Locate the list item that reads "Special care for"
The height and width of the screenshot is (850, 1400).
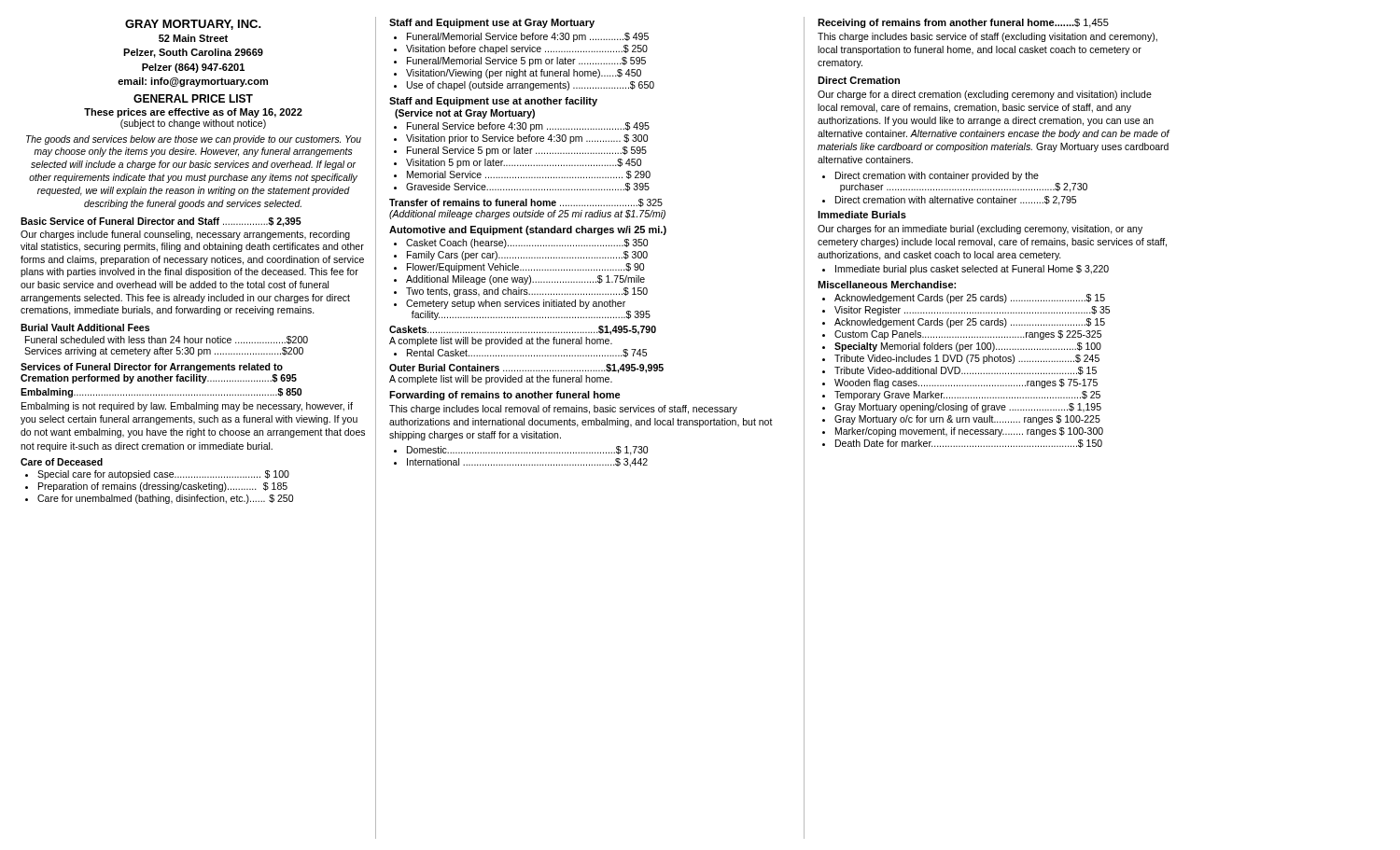click(163, 474)
